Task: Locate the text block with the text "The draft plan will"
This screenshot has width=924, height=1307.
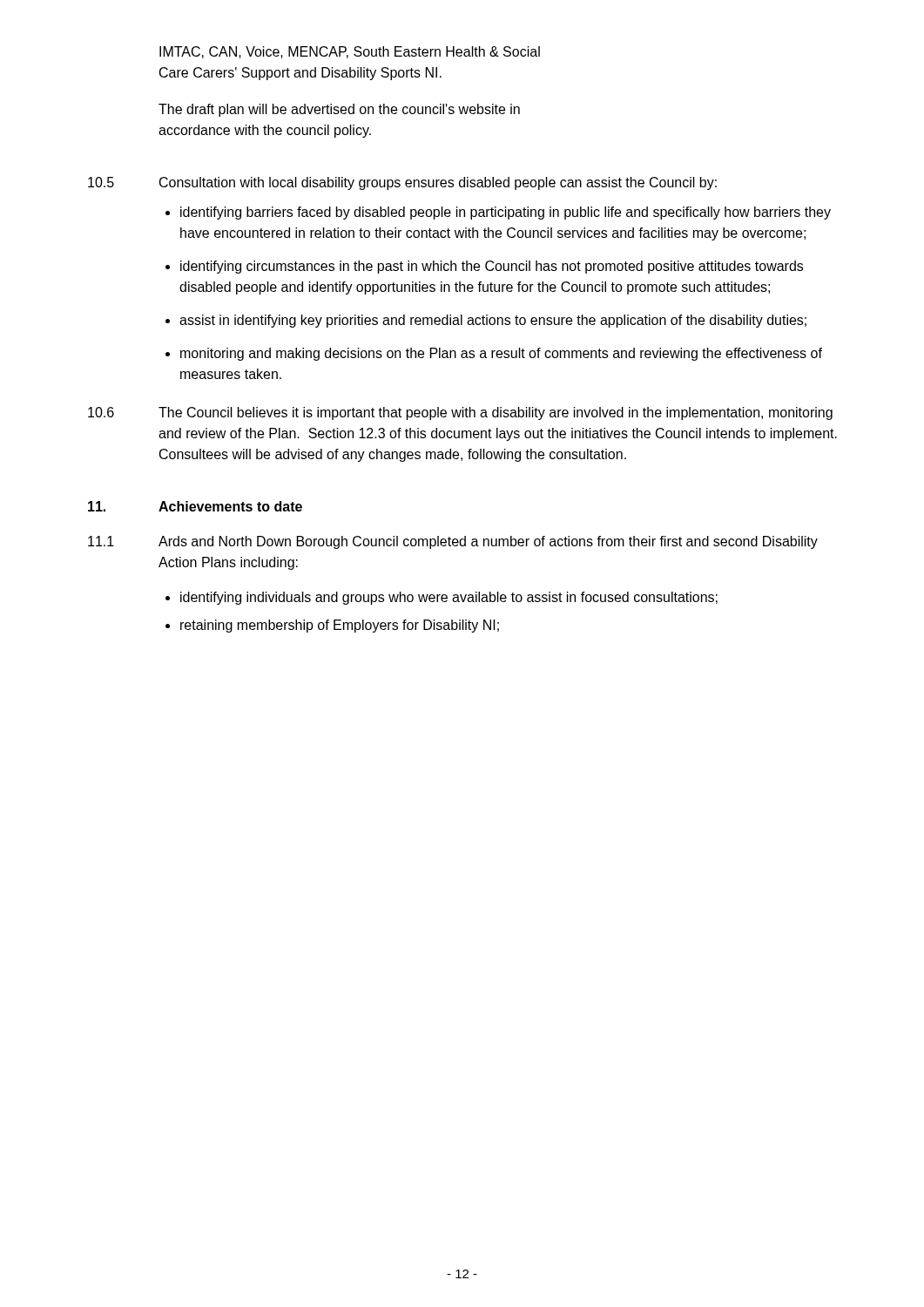Action: click(340, 120)
